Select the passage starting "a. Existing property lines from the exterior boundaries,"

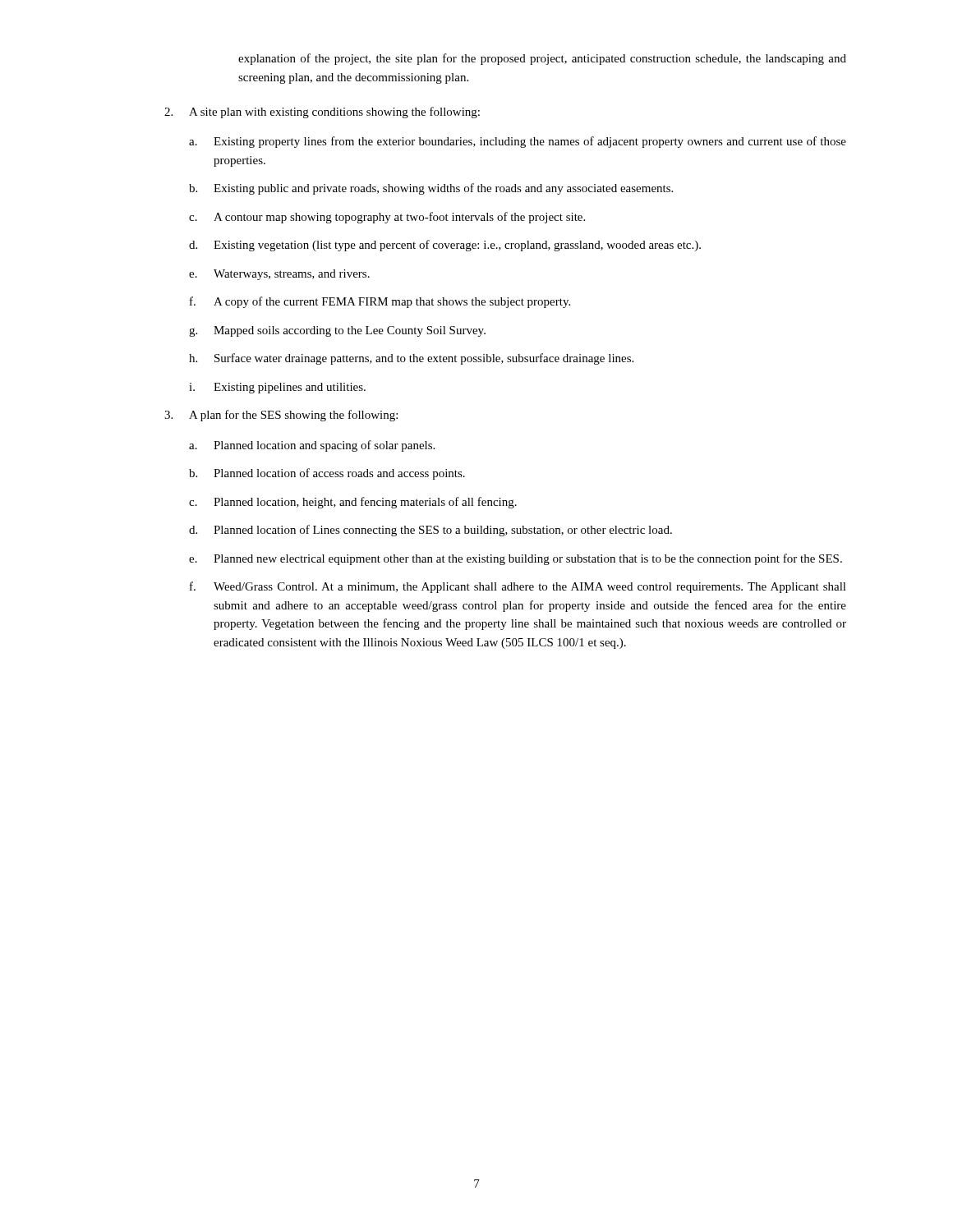point(518,151)
